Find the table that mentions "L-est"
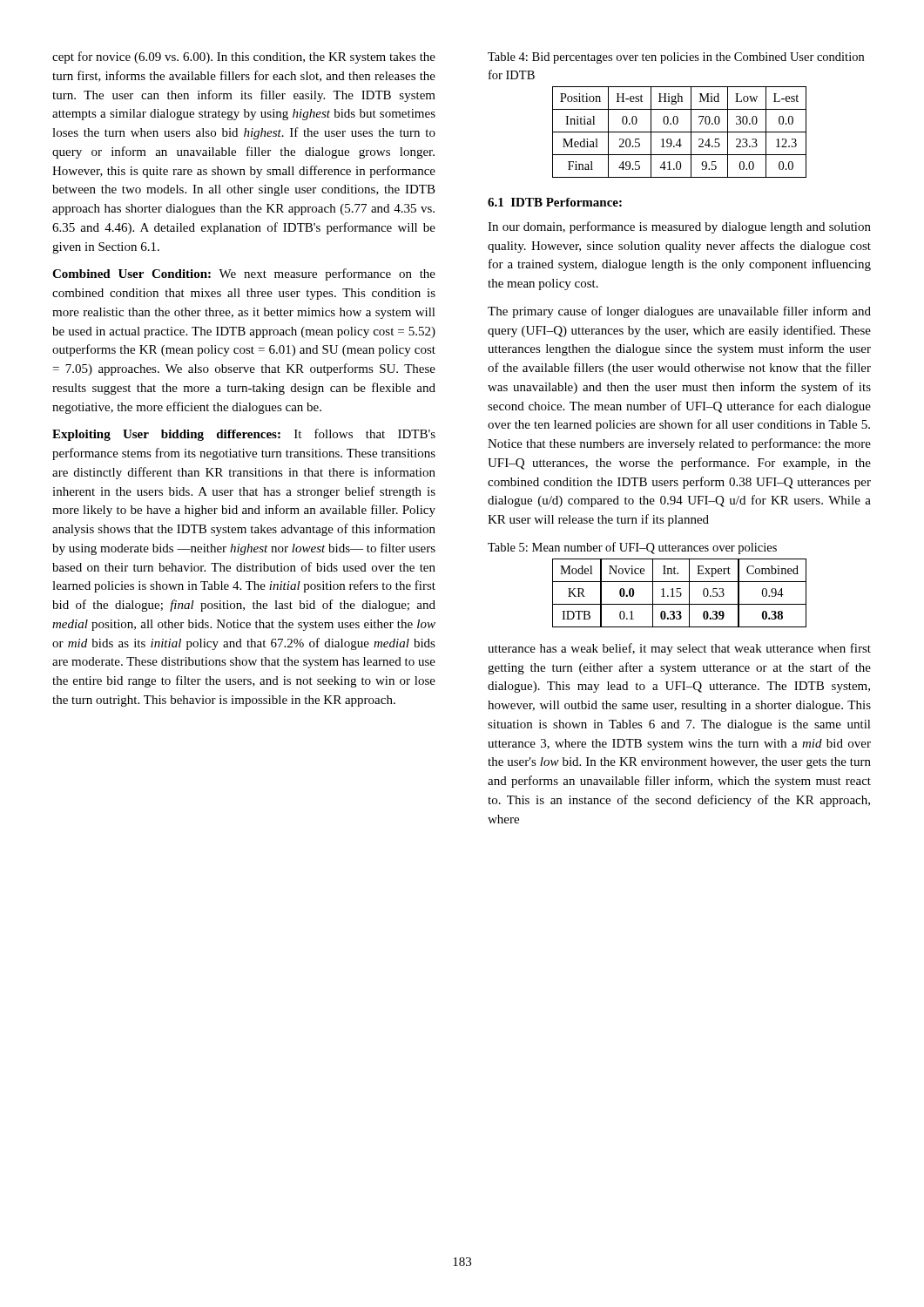This screenshot has height=1307, width=924. click(x=679, y=132)
